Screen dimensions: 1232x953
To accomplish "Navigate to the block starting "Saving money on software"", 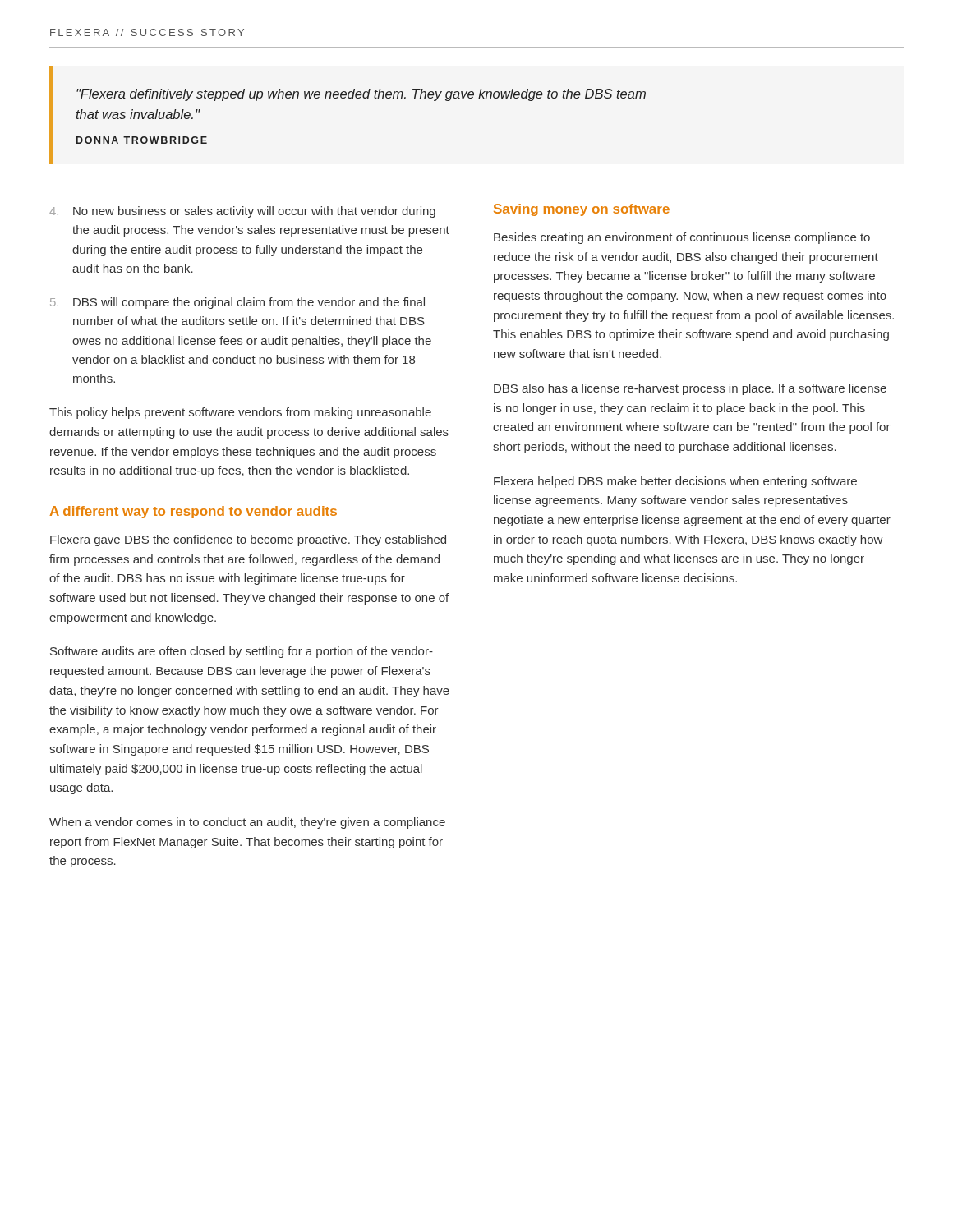I will (x=581, y=209).
